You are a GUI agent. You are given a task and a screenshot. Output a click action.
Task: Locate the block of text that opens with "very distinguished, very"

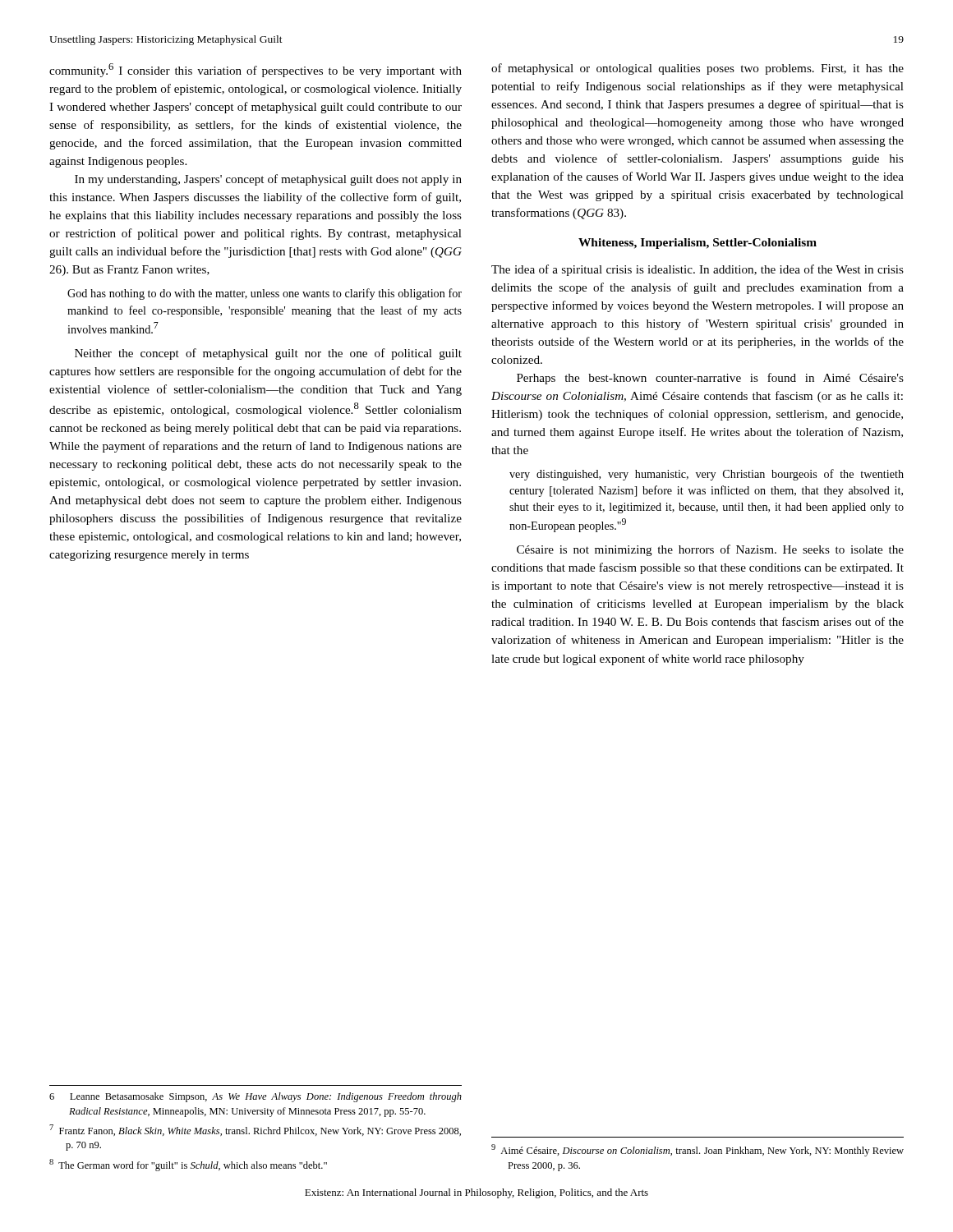click(707, 500)
